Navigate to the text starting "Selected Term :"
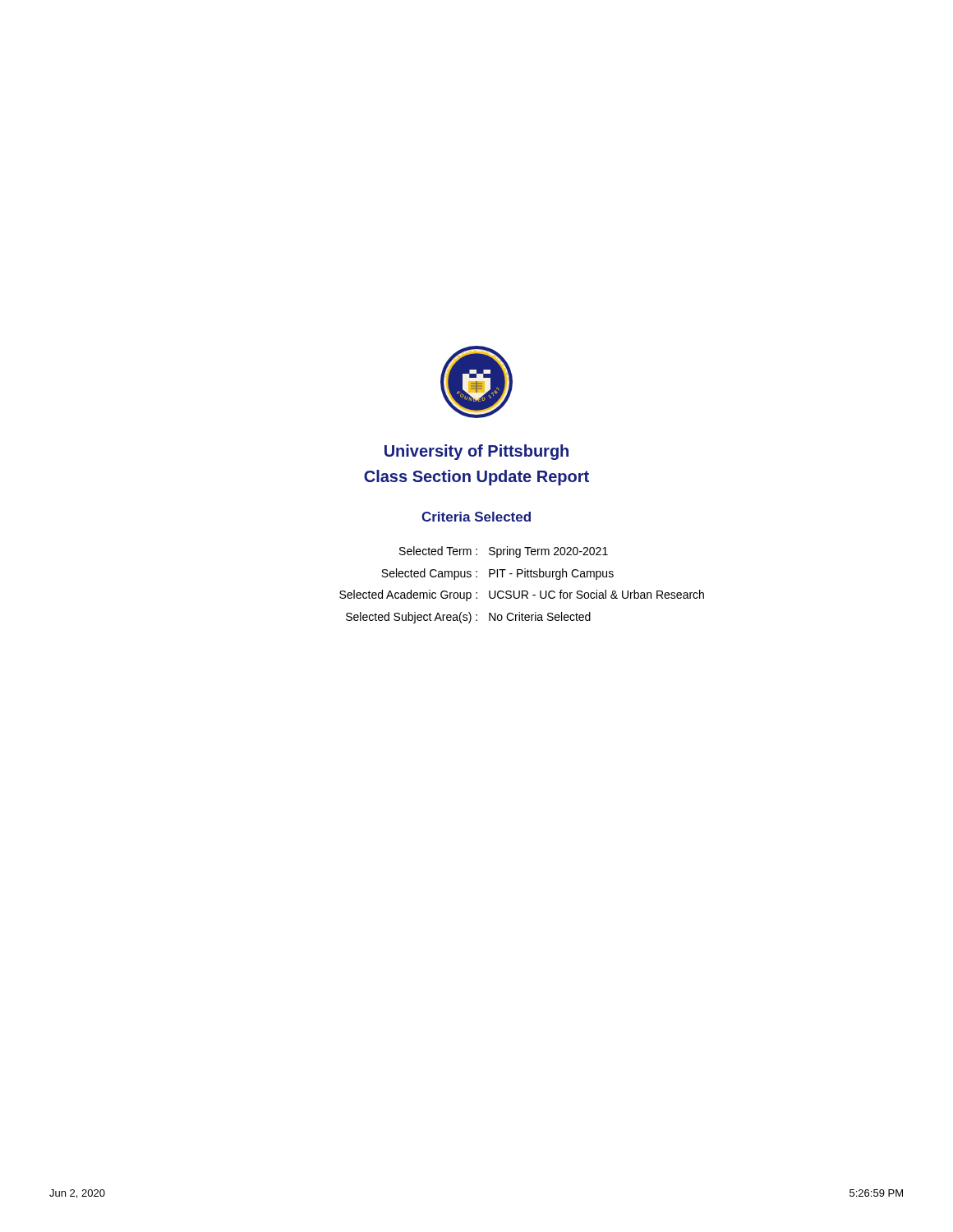This screenshot has height=1232, width=953. pyautogui.click(x=428, y=551)
